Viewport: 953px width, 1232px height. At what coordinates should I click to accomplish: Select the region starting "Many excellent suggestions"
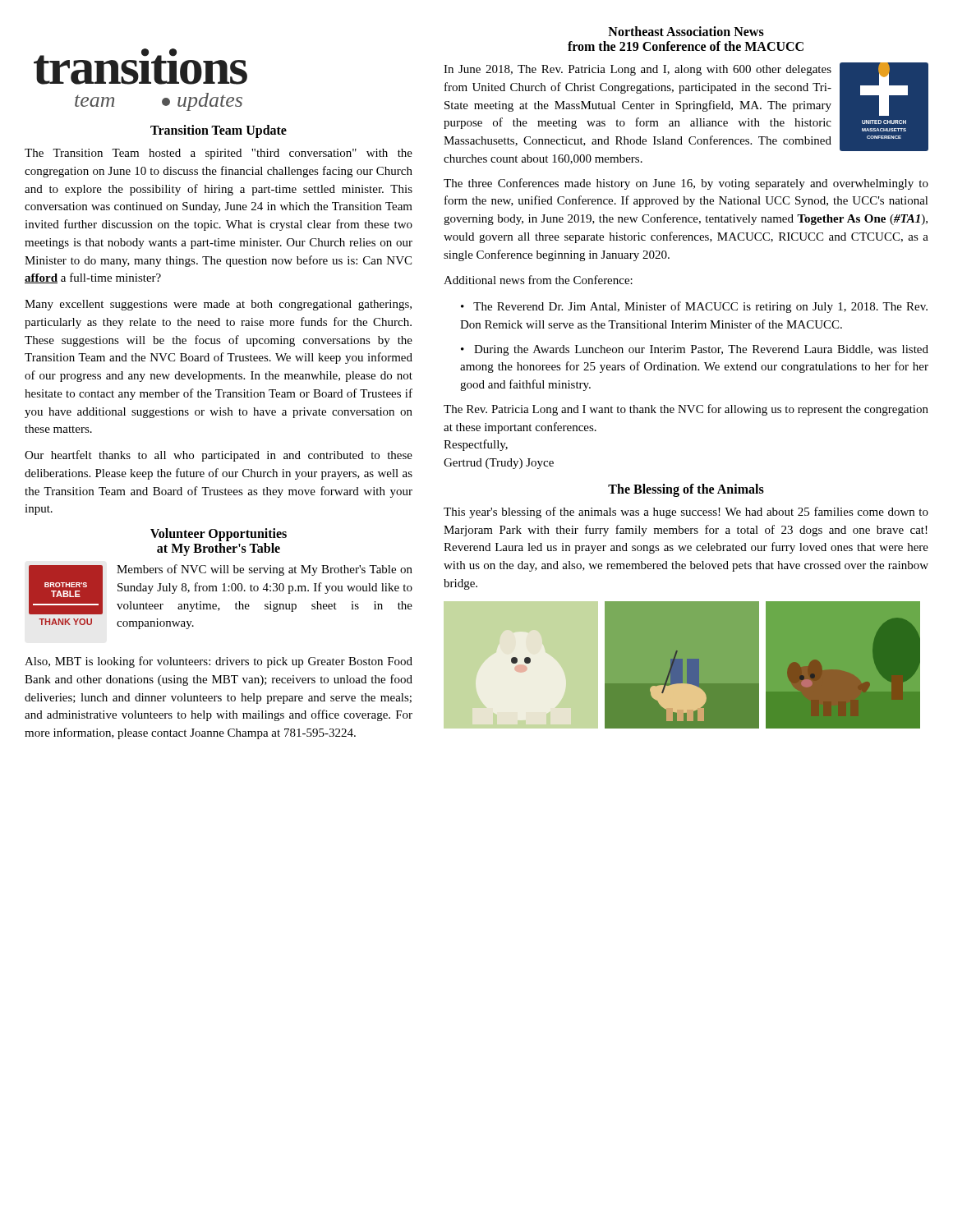[x=219, y=366]
